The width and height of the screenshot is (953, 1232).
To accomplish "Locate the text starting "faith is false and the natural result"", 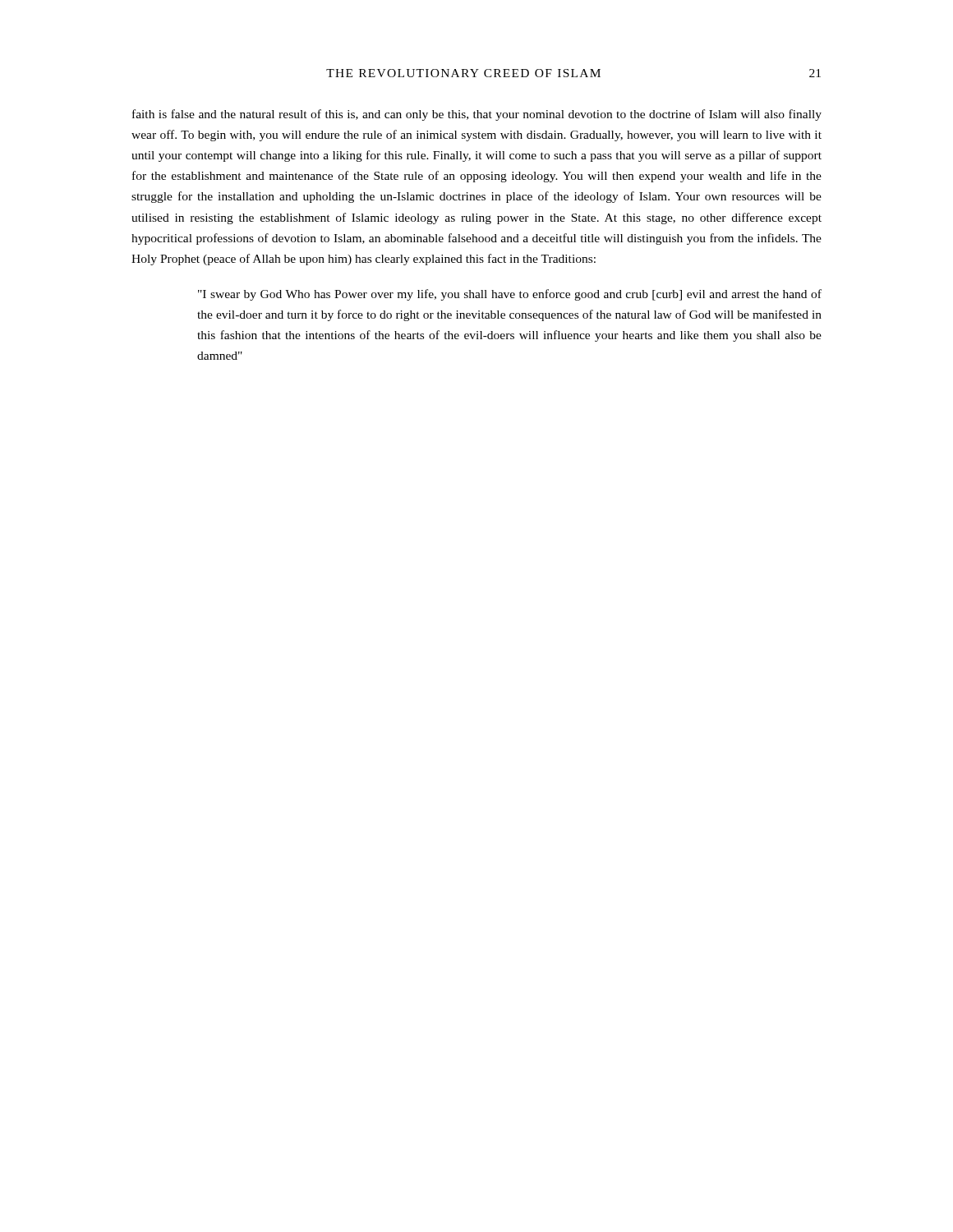I will [x=476, y=186].
